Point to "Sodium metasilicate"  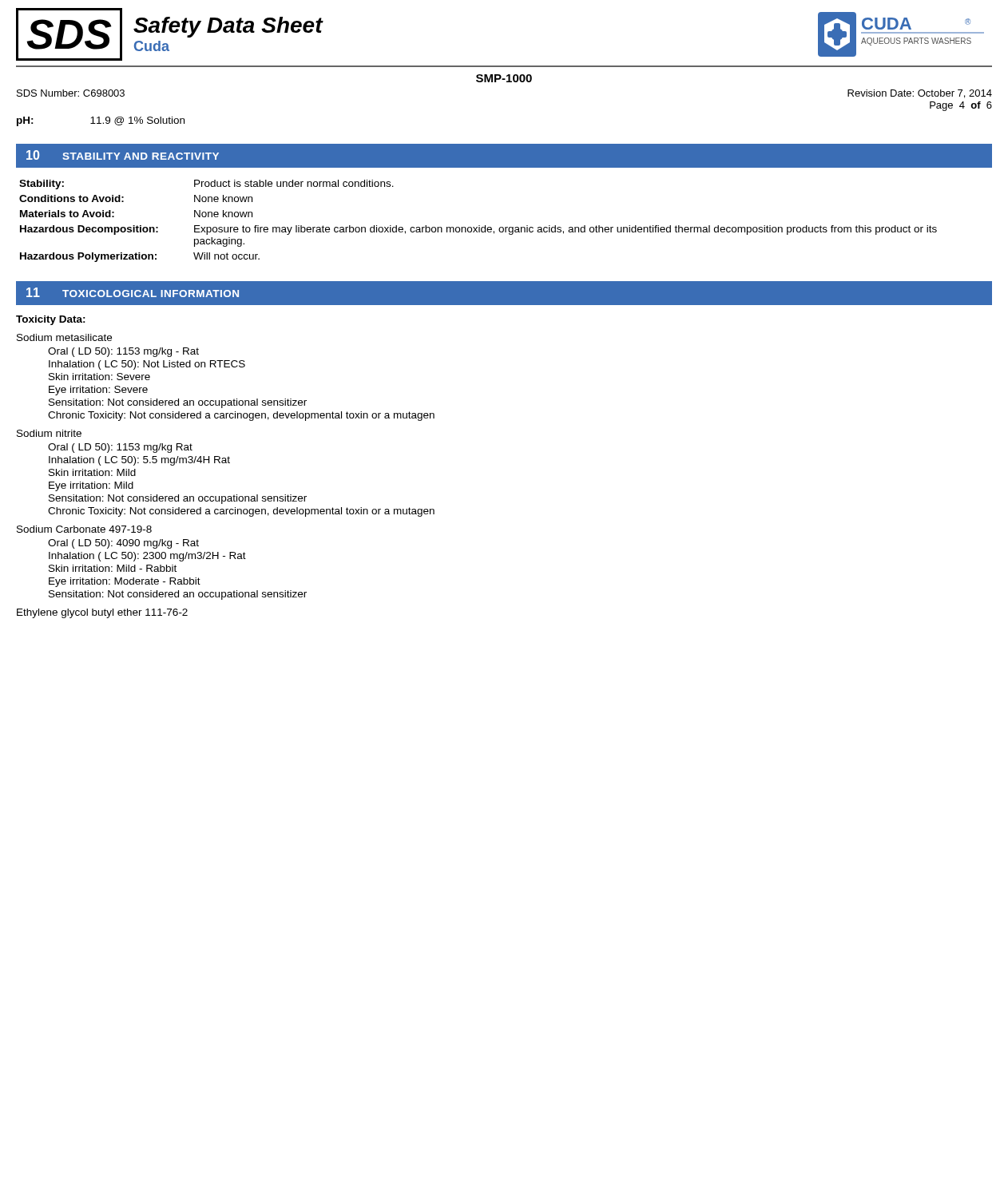click(64, 337)
